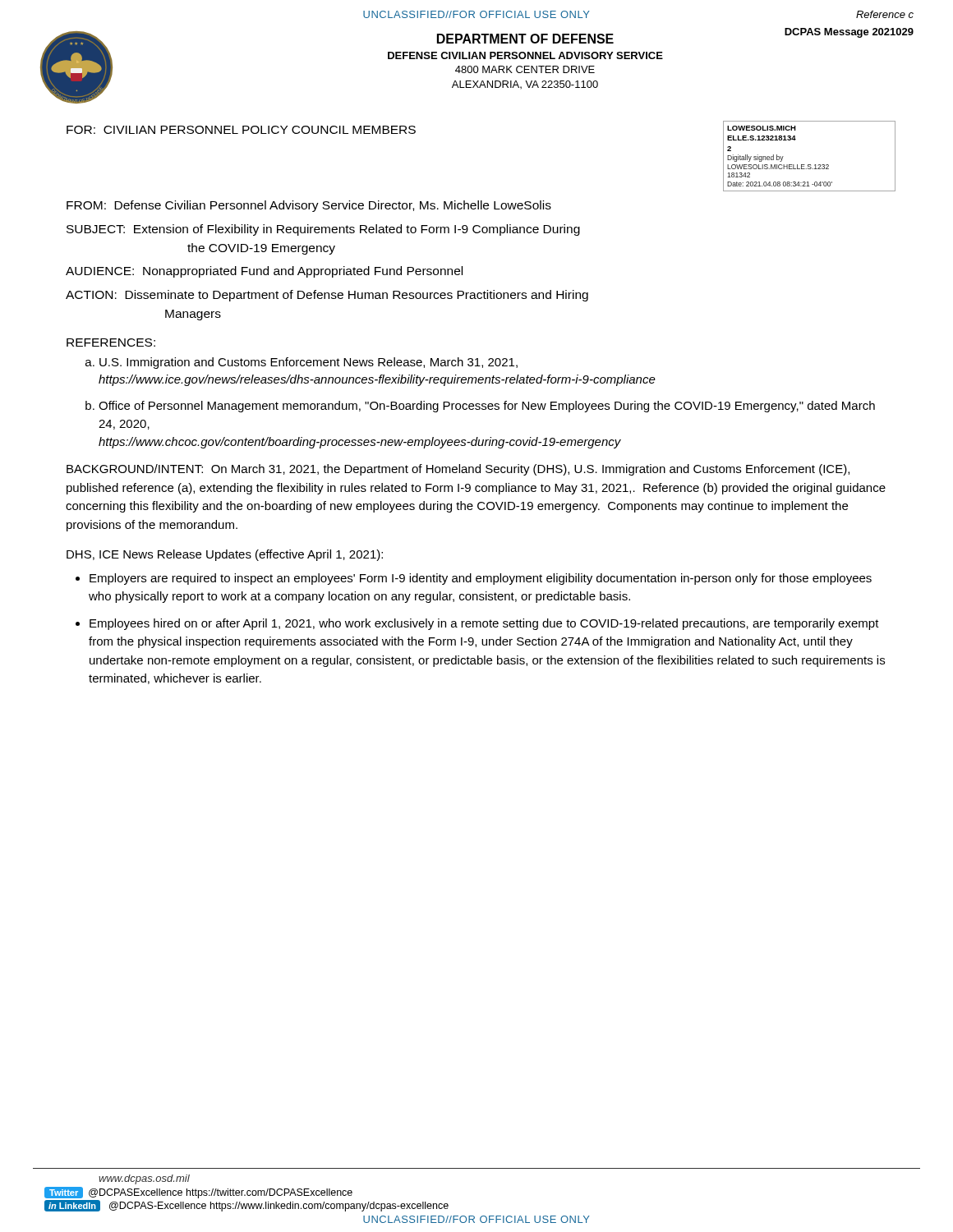Select the block starting "U.S. Immigration and Customs Enforcement"
Viewport: 953px width, 1232px height.
point(497,372)
